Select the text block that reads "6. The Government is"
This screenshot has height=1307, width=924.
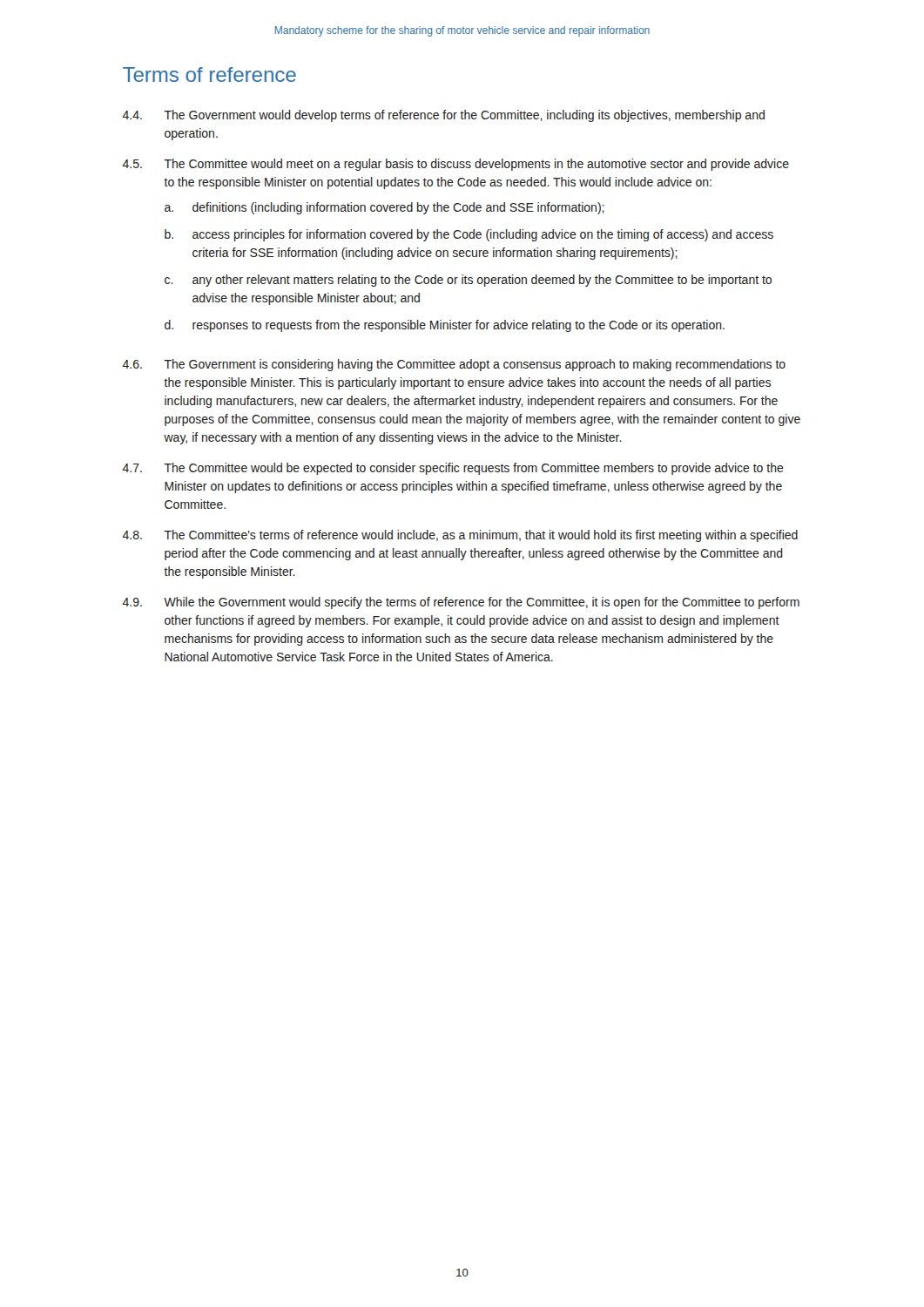[x=462, y=401]
